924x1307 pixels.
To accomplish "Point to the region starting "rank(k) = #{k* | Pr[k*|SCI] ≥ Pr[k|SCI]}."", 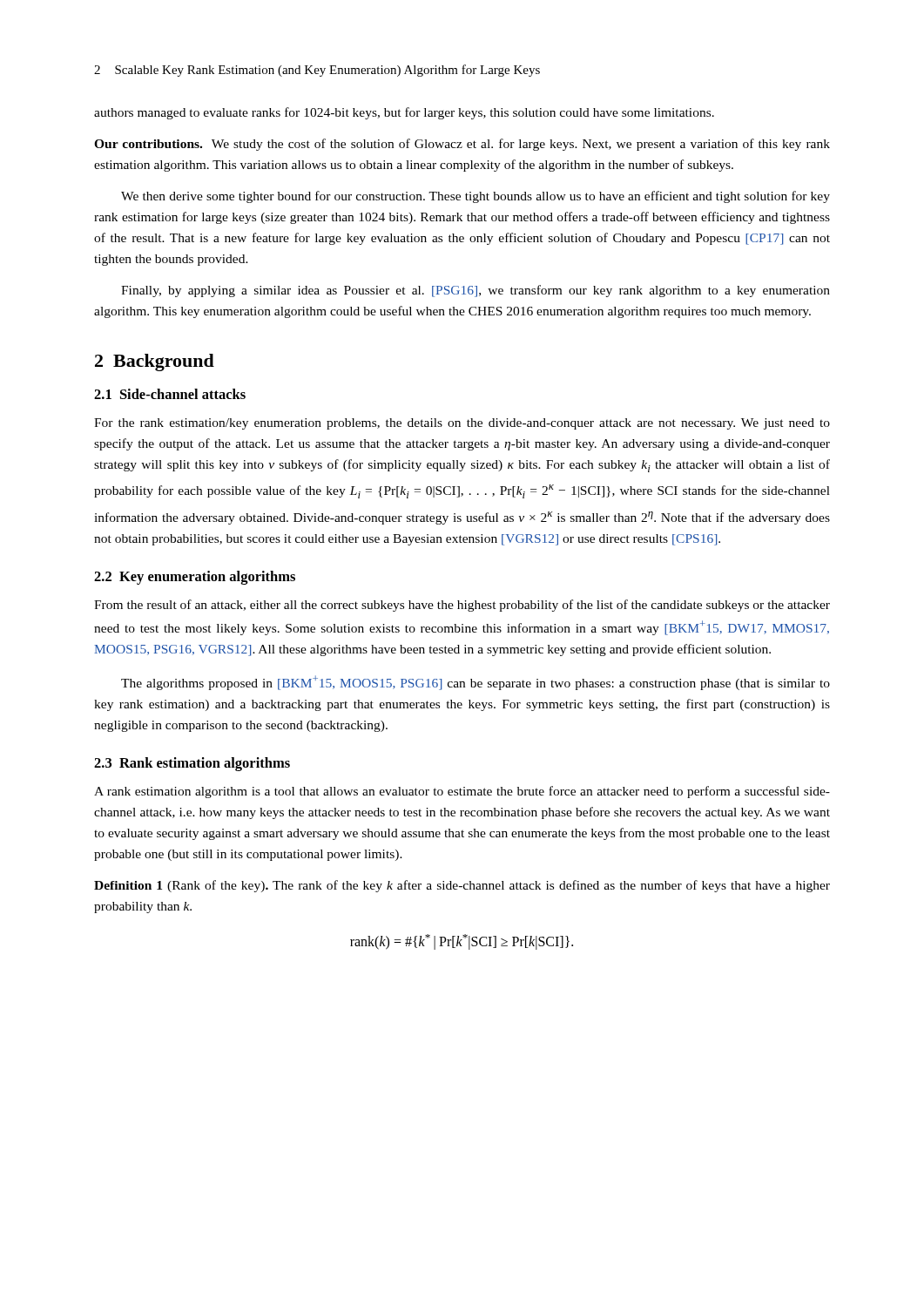I will tap(462, 940).
